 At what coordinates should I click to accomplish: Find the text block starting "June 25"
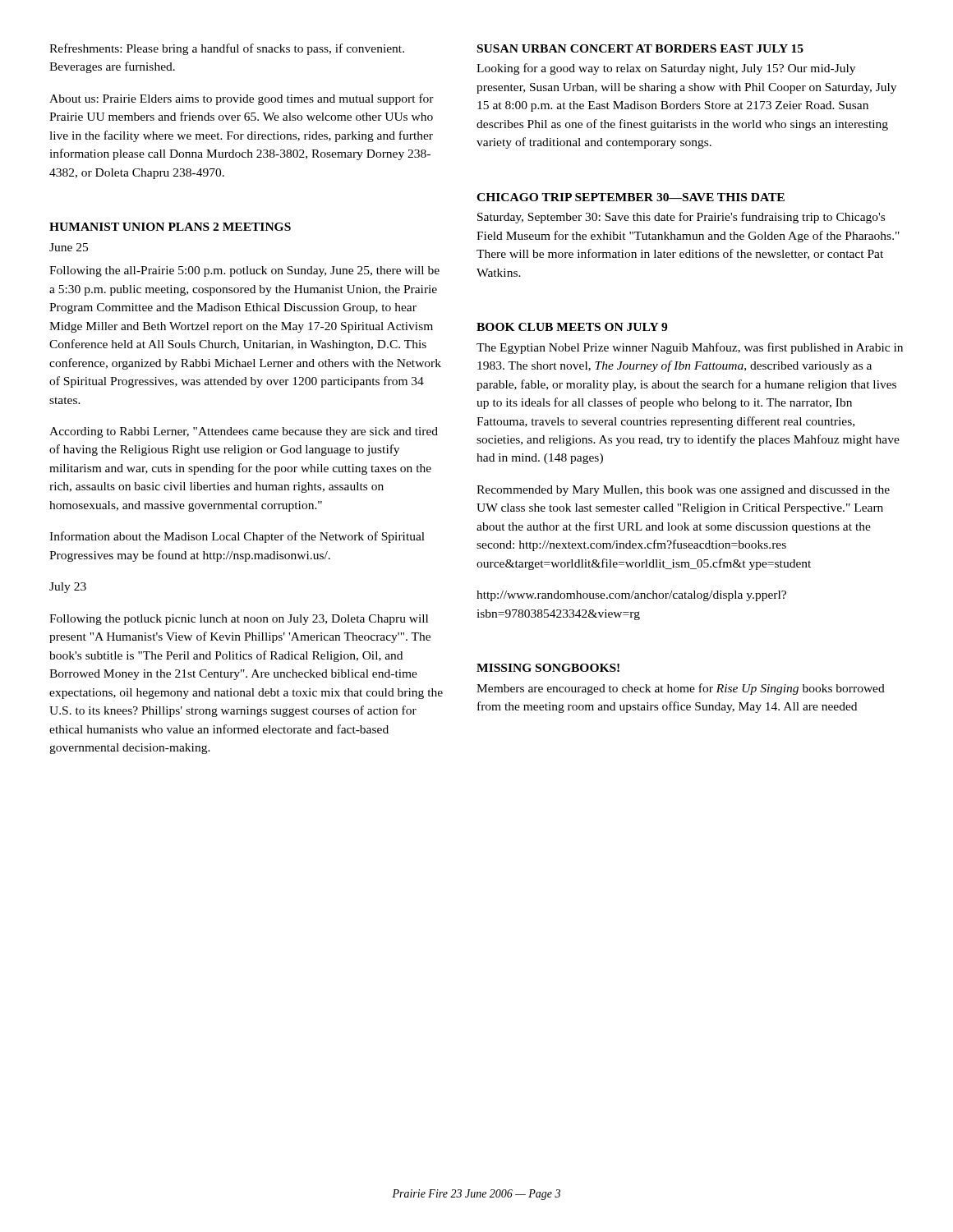(x=69, y=247)
